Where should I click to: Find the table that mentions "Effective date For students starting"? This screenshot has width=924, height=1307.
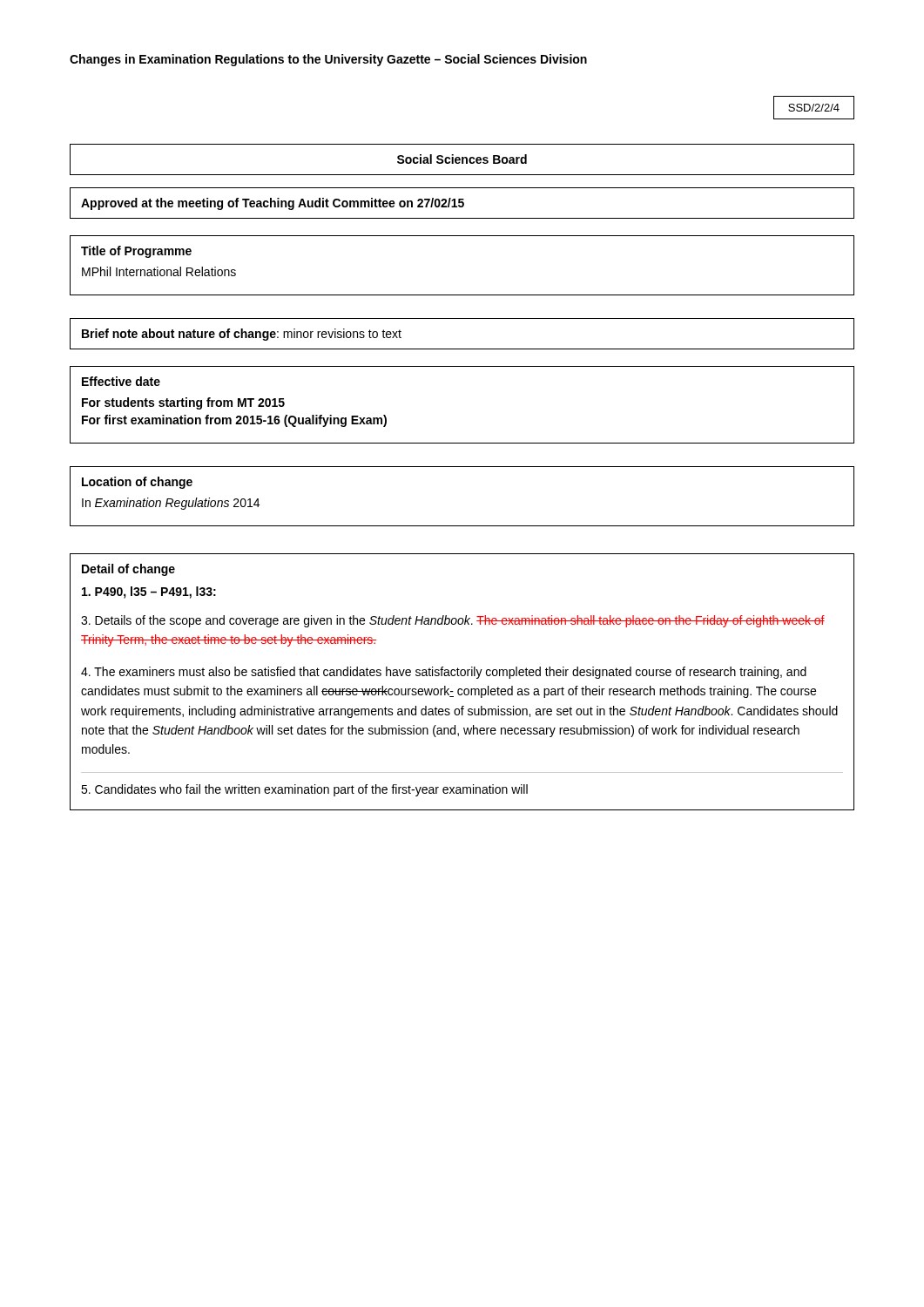(x=462, y=405)
